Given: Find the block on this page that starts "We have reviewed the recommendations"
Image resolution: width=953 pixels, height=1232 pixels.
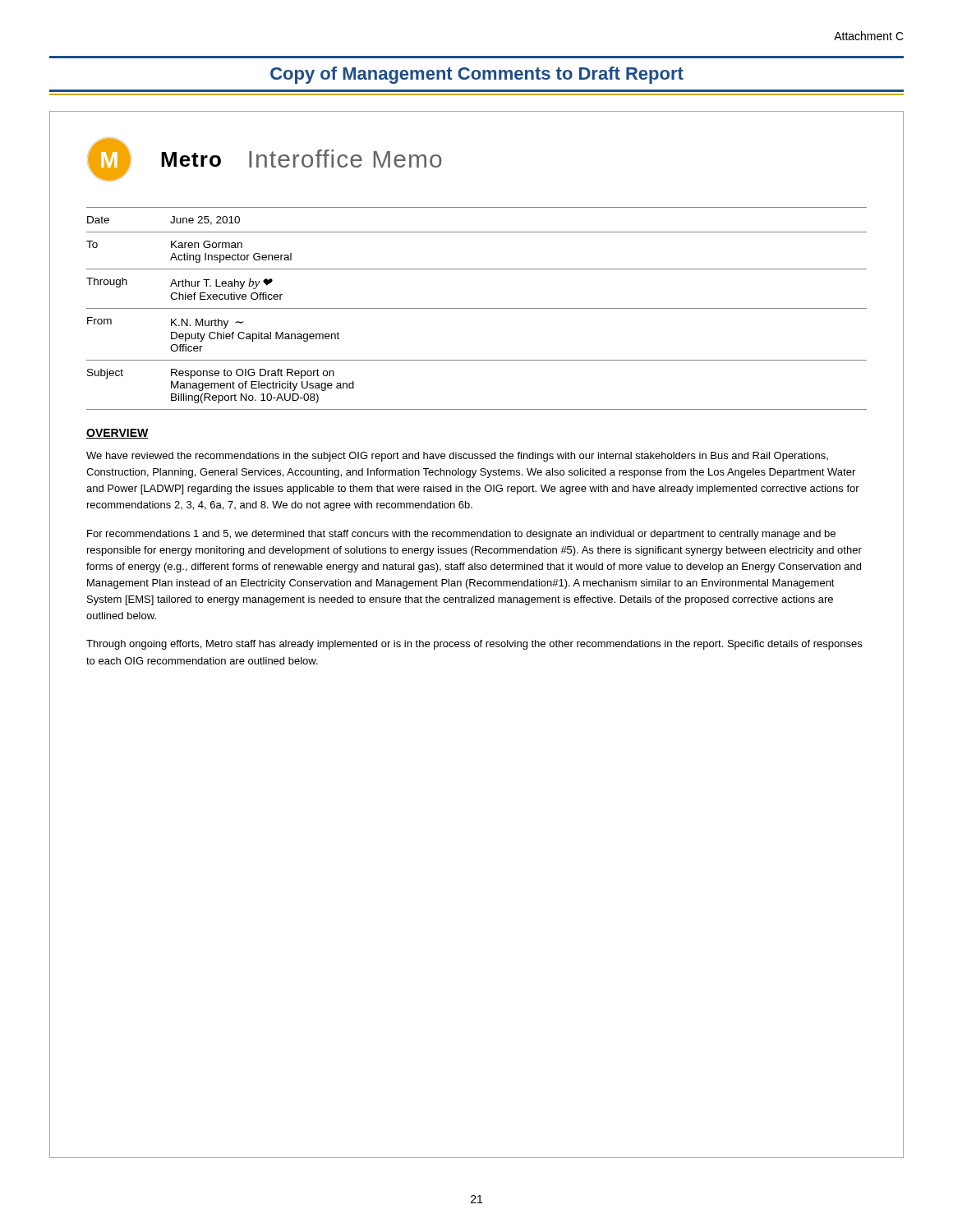Looking at the screenshot, I should tap(473, 480).
